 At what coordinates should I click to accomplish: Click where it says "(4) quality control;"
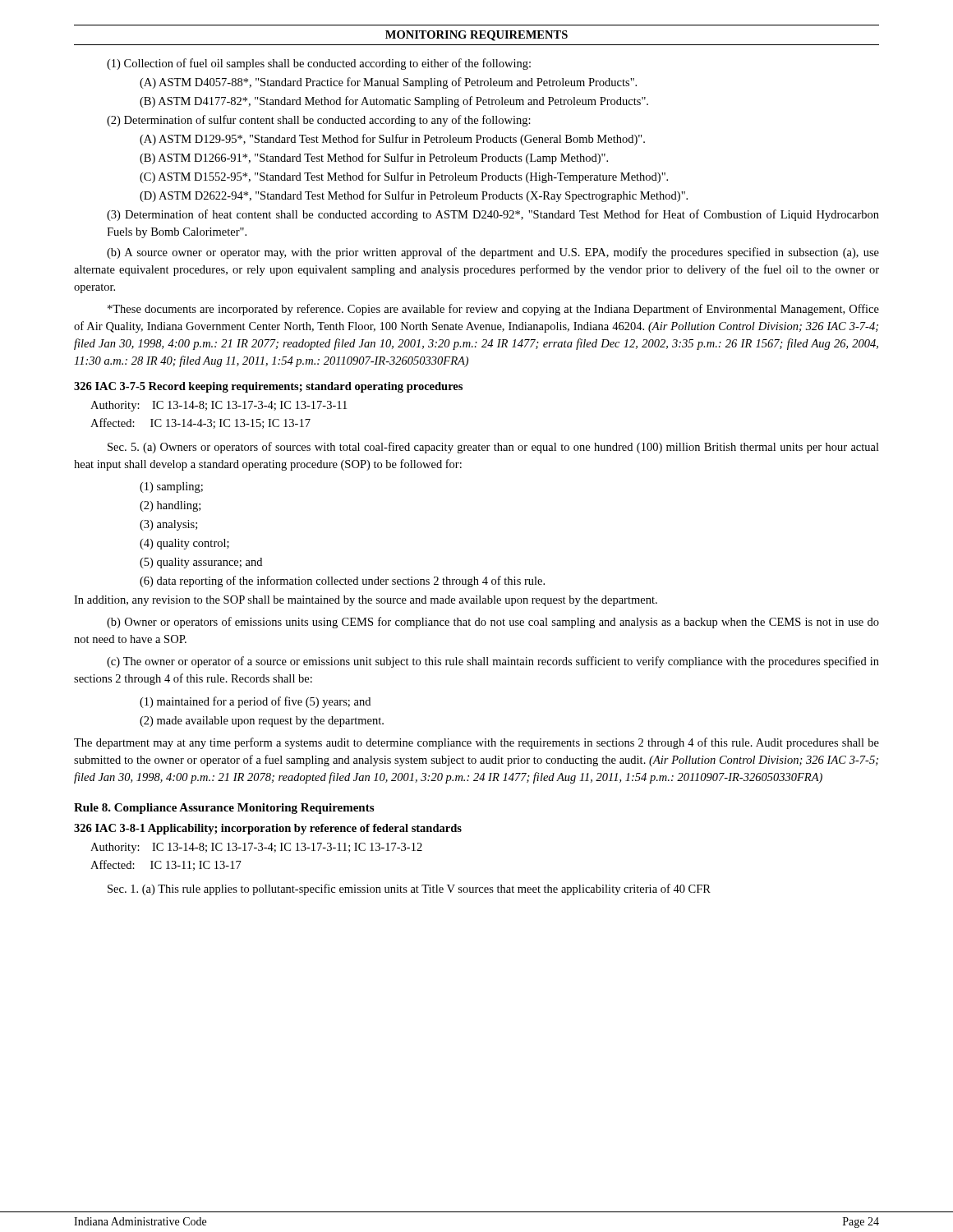tap(185, 543)
